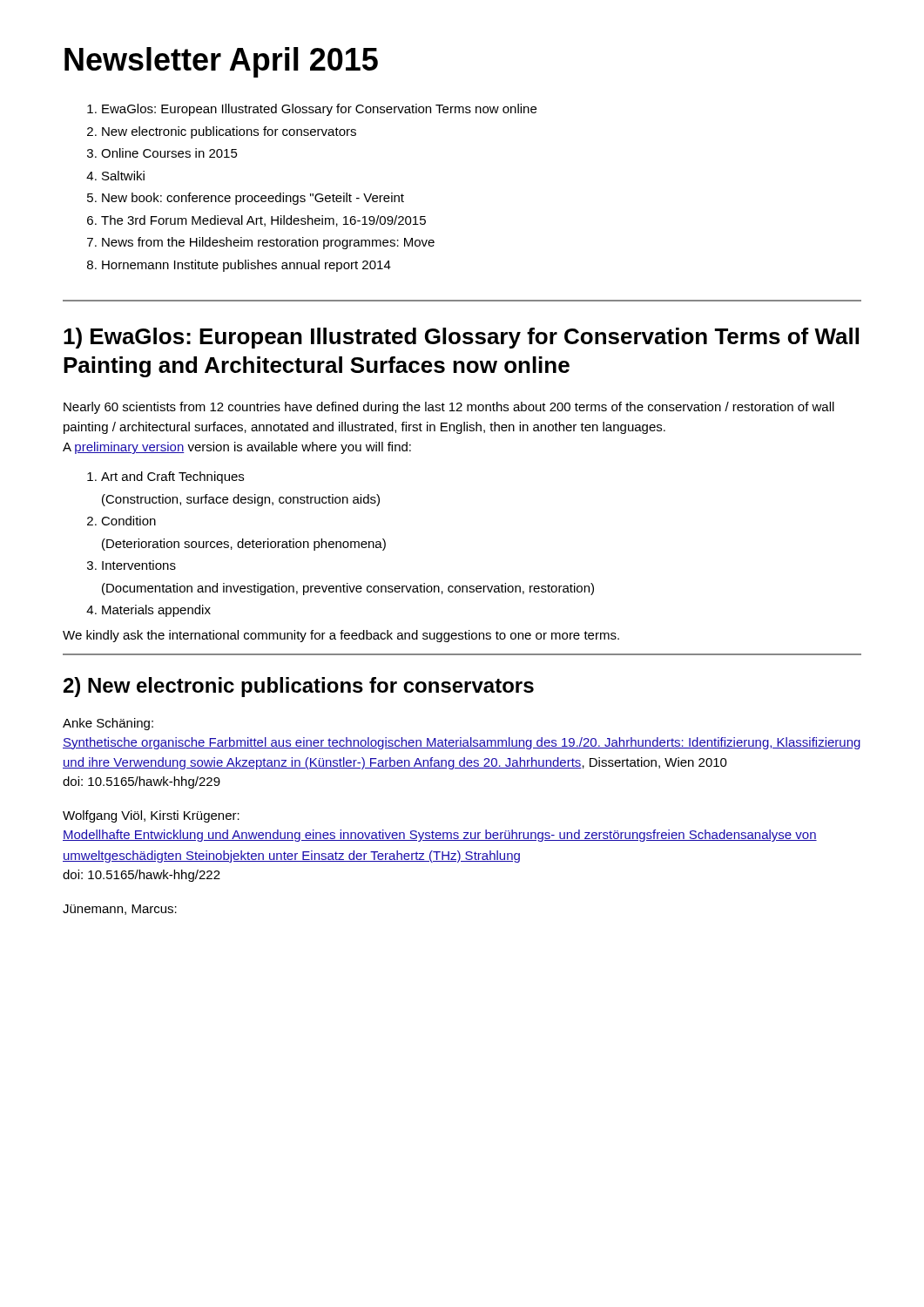This screenshot has height=1307, width=924.
Task: Find the text that reads "Wolfgang Viöl, Kirsti Krügener:"
Action: point(151,816)
